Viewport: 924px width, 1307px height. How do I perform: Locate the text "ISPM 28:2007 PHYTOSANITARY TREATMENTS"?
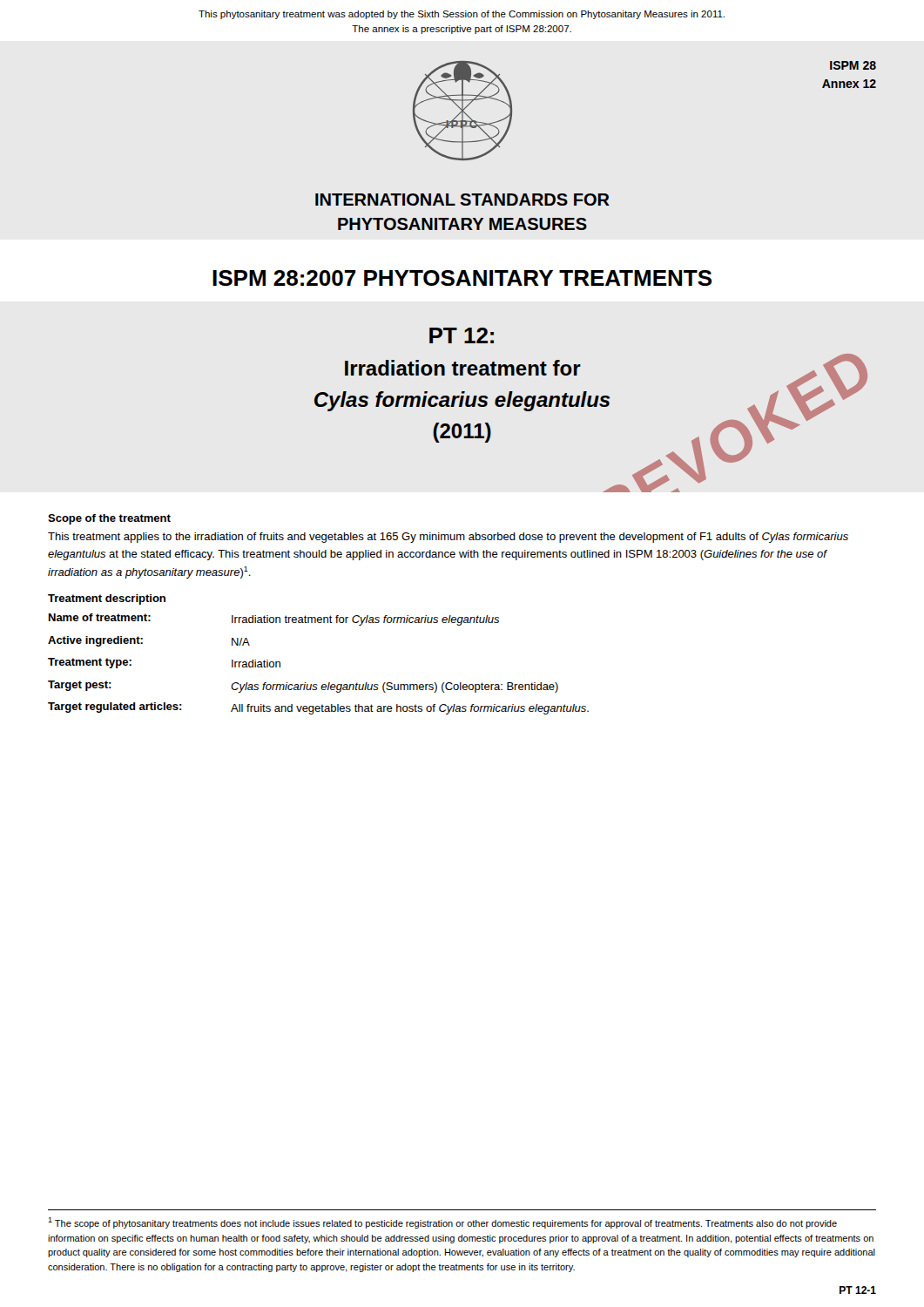462,277
